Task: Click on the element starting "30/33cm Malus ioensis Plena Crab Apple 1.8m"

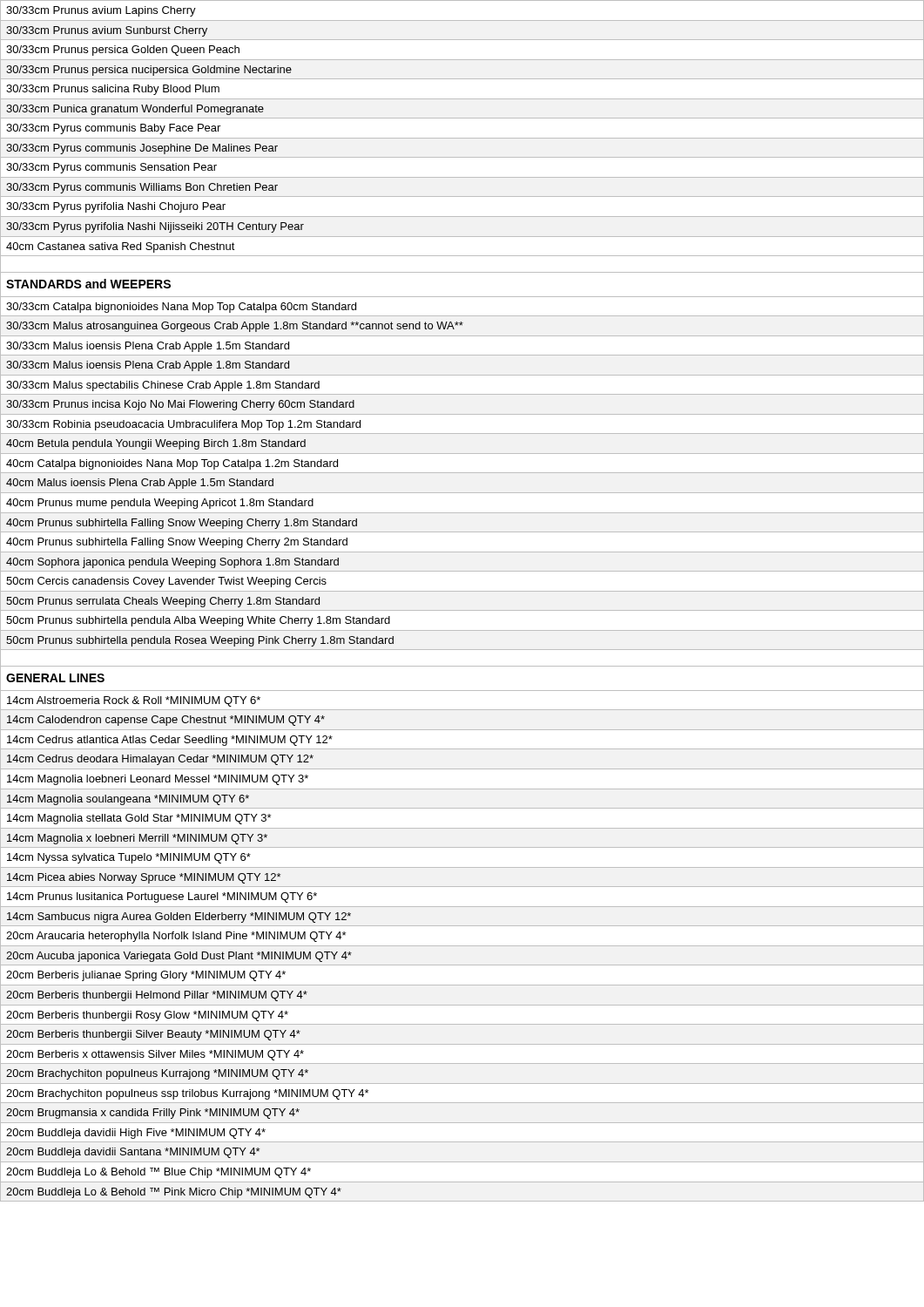Action: coord(462,365)
